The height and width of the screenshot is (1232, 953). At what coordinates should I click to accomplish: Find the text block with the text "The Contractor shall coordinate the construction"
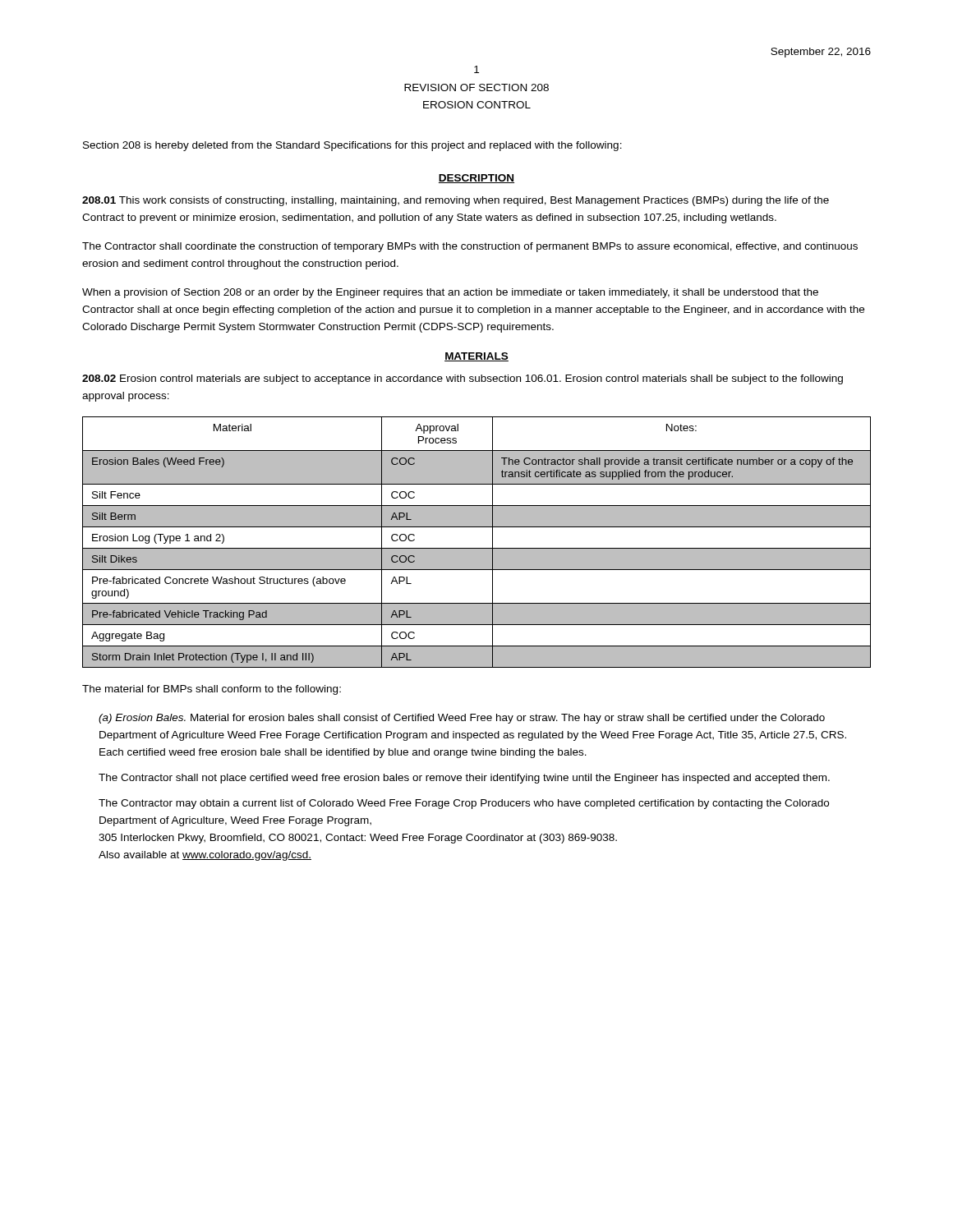(x=470, y=254)
